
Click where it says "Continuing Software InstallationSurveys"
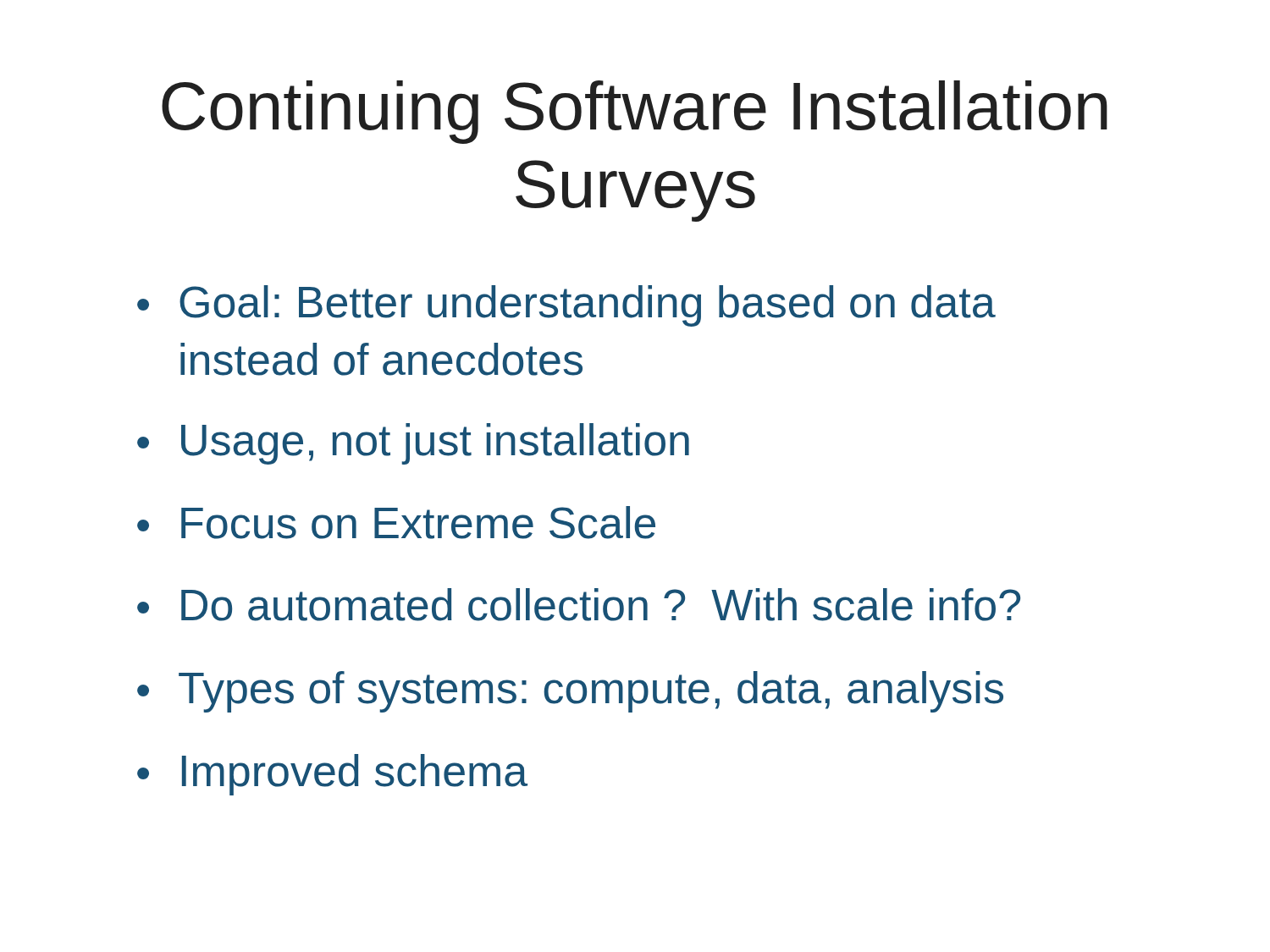coord(635,146)
